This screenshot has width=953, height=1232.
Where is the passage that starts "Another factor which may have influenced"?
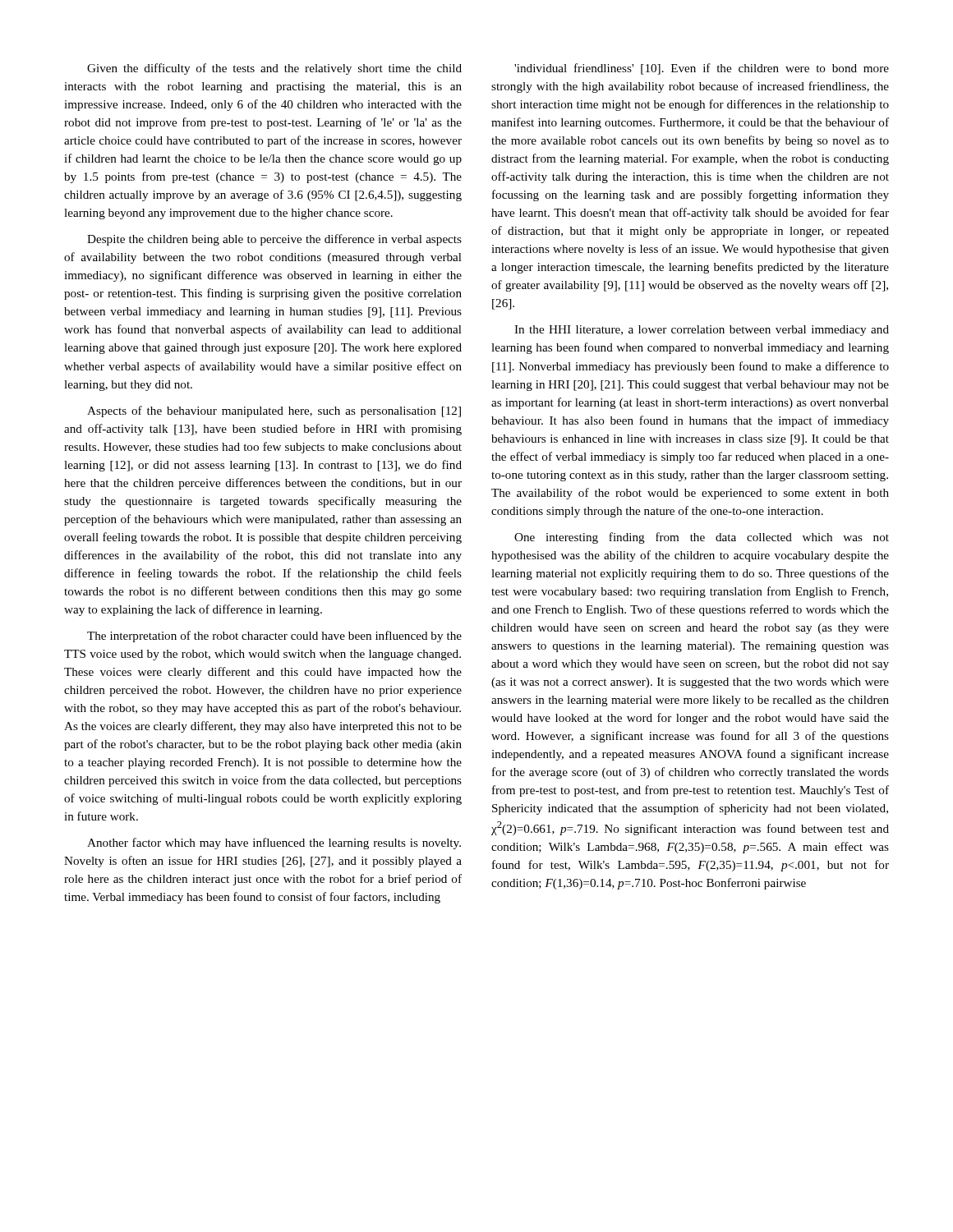click(263, 870)
